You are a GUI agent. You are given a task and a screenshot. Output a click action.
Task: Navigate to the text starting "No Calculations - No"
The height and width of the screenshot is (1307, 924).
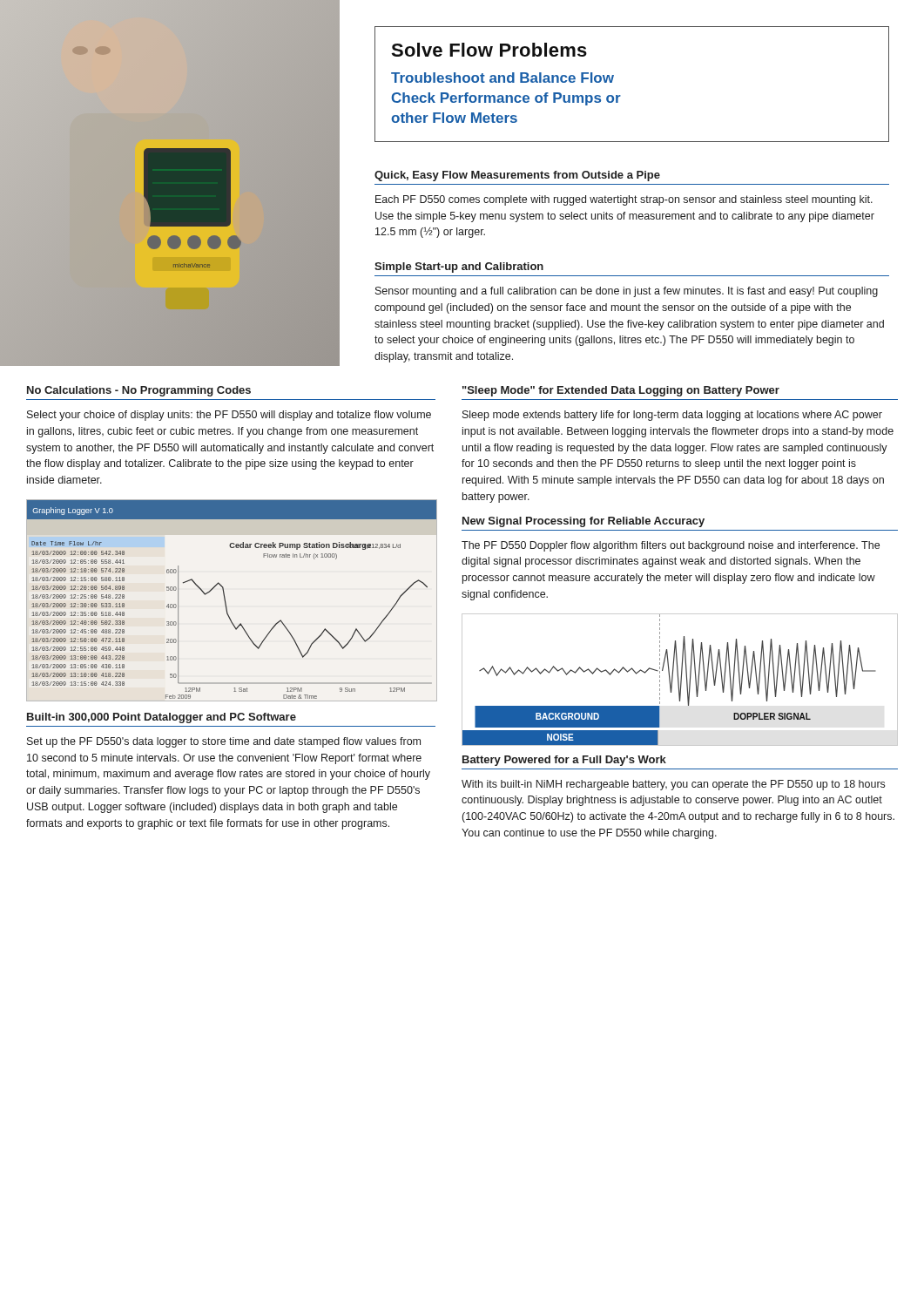139,390
